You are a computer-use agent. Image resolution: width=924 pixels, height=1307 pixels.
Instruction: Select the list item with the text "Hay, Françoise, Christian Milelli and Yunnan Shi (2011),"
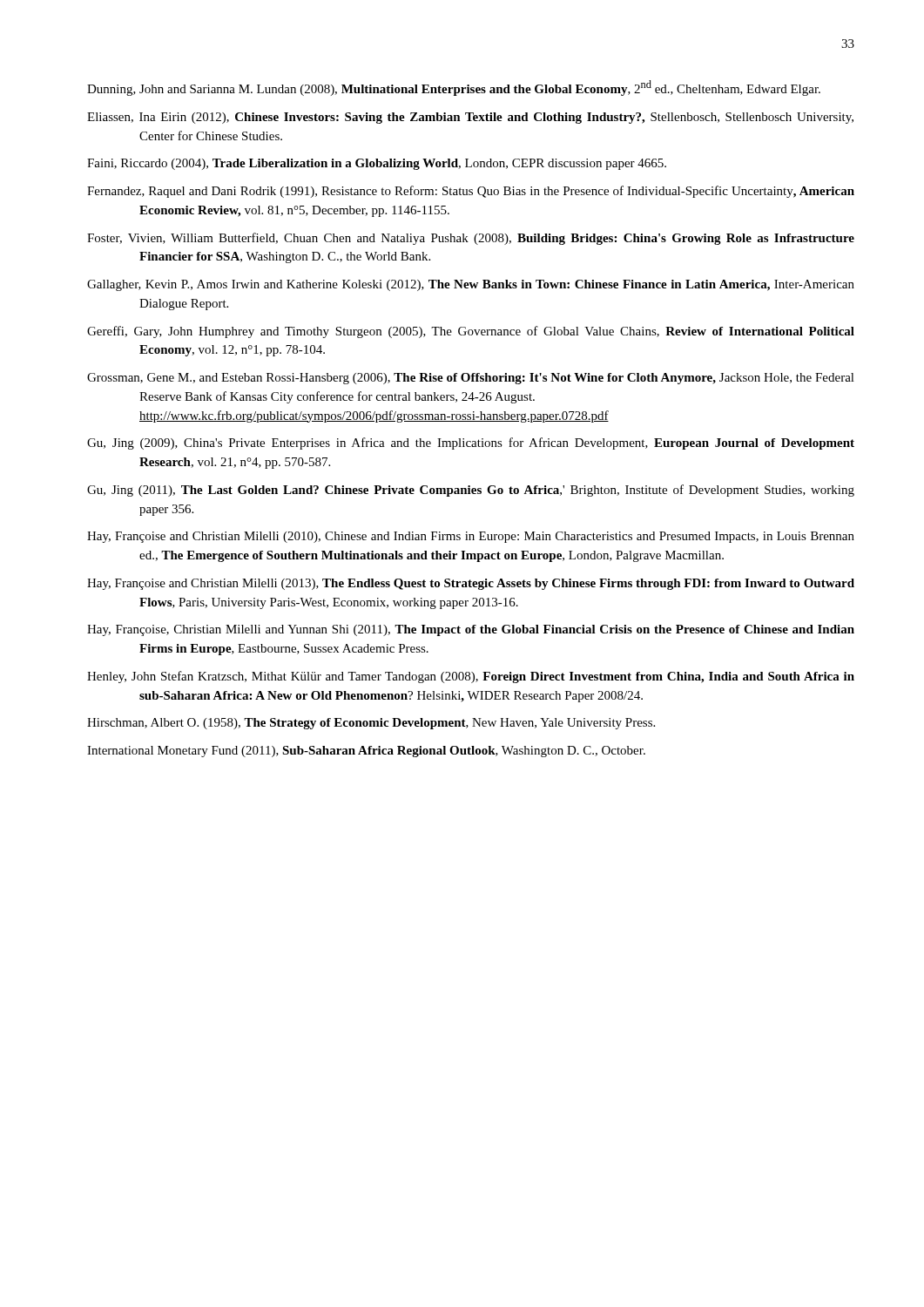[471, 639]
